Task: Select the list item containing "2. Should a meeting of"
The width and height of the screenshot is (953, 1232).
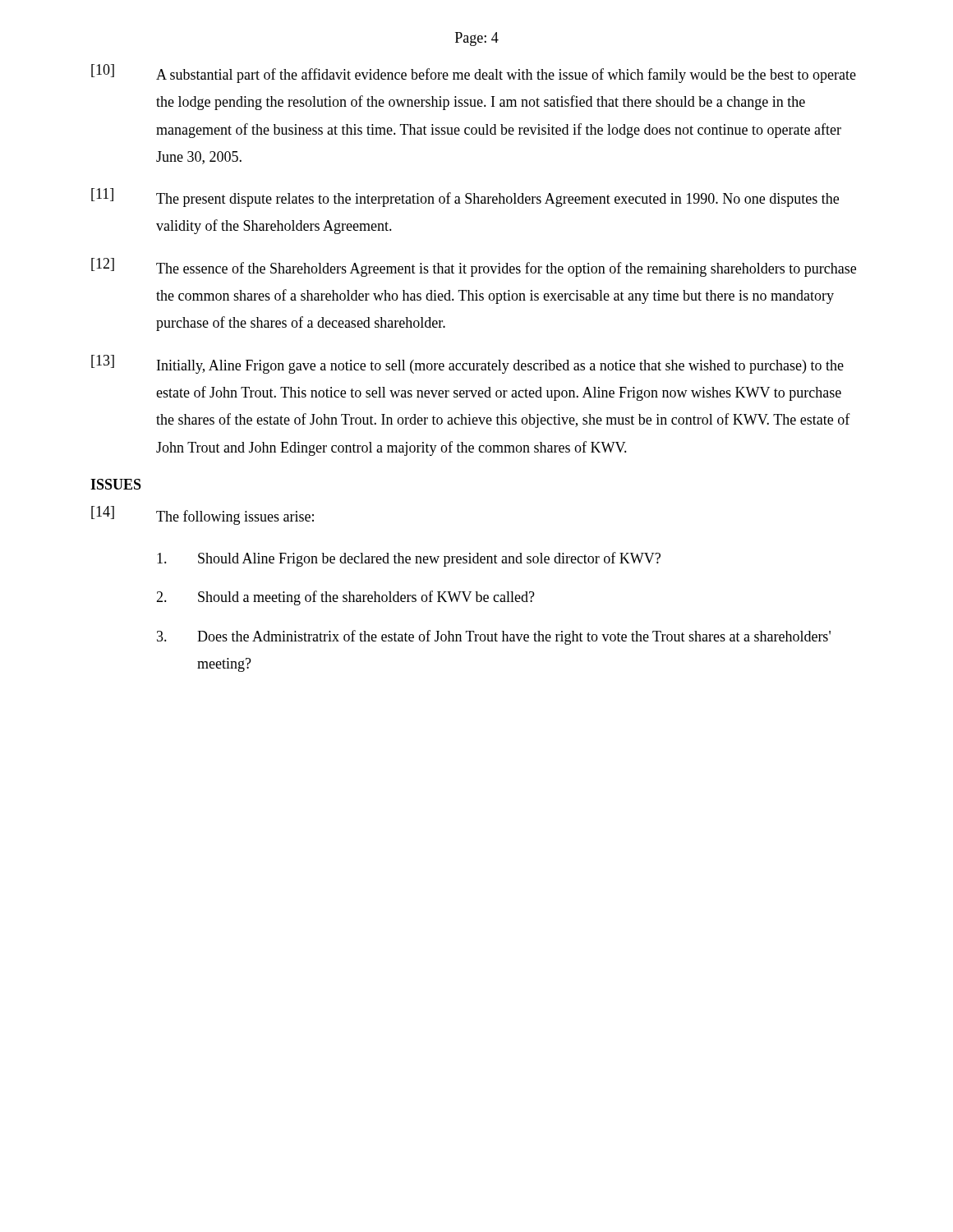Action: tap(509, 598)
